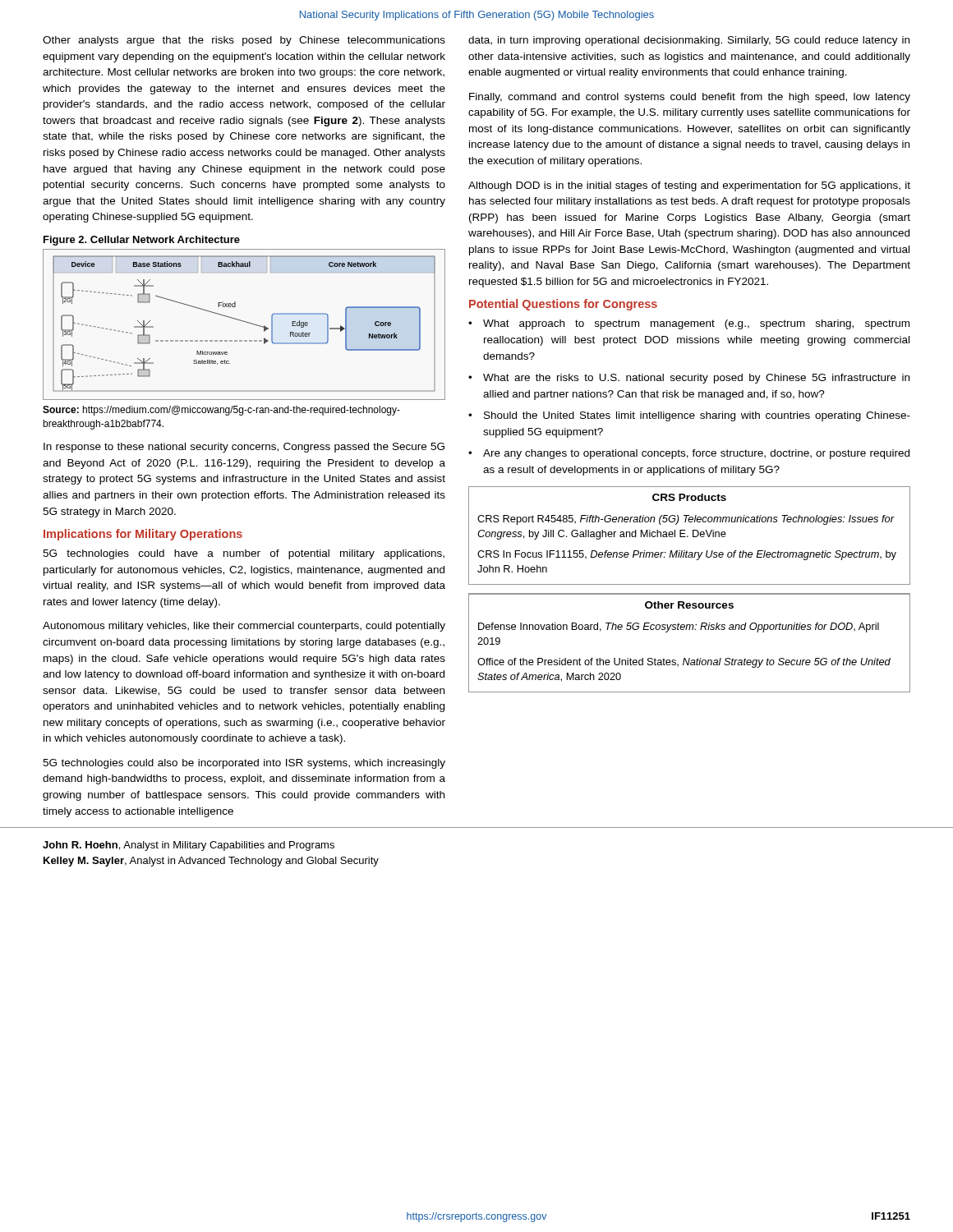
Task: Click on the text block containing "data, in turn"
Action: tap(689, 56)
